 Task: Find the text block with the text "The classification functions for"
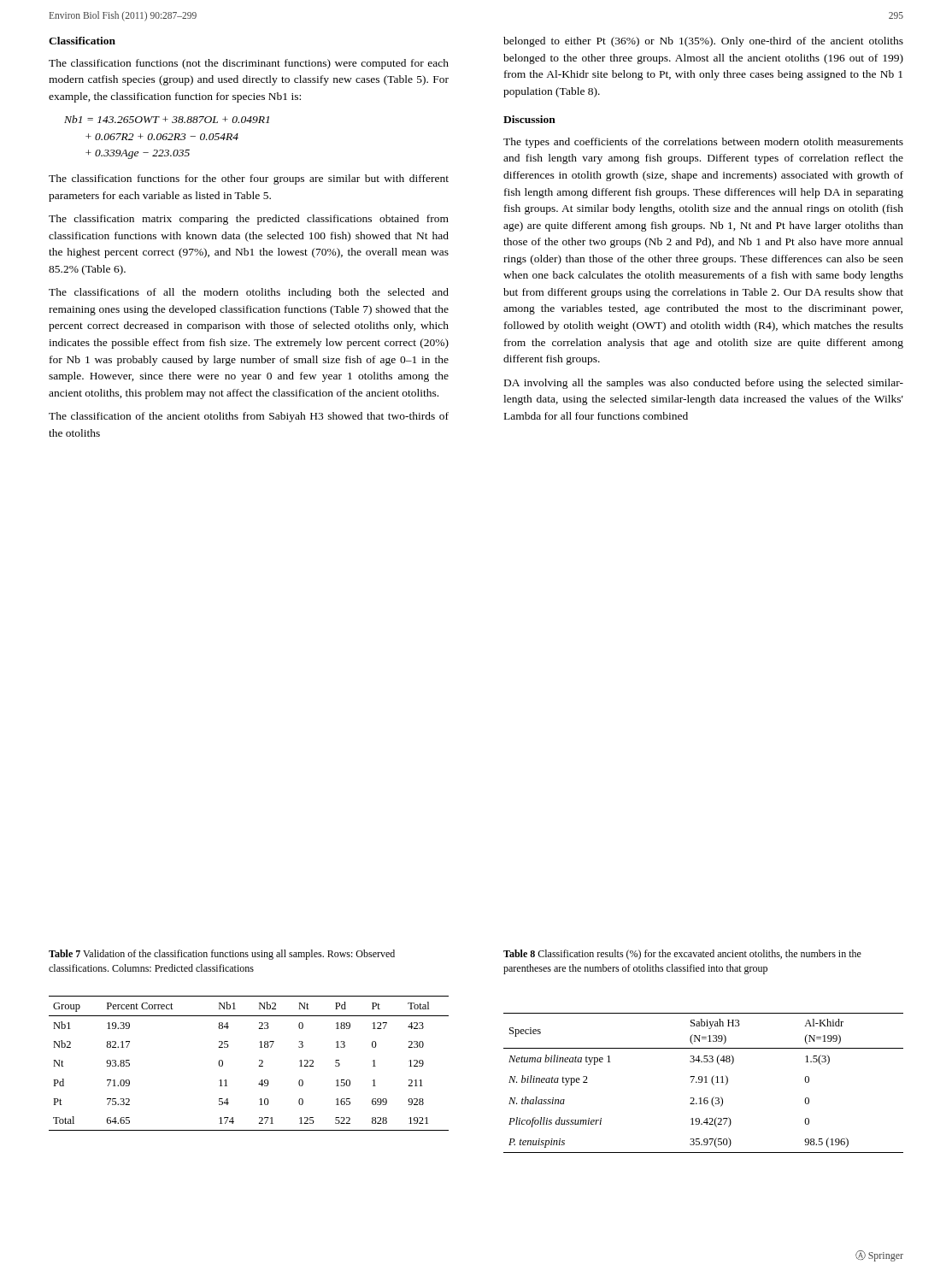pos(249,187)
